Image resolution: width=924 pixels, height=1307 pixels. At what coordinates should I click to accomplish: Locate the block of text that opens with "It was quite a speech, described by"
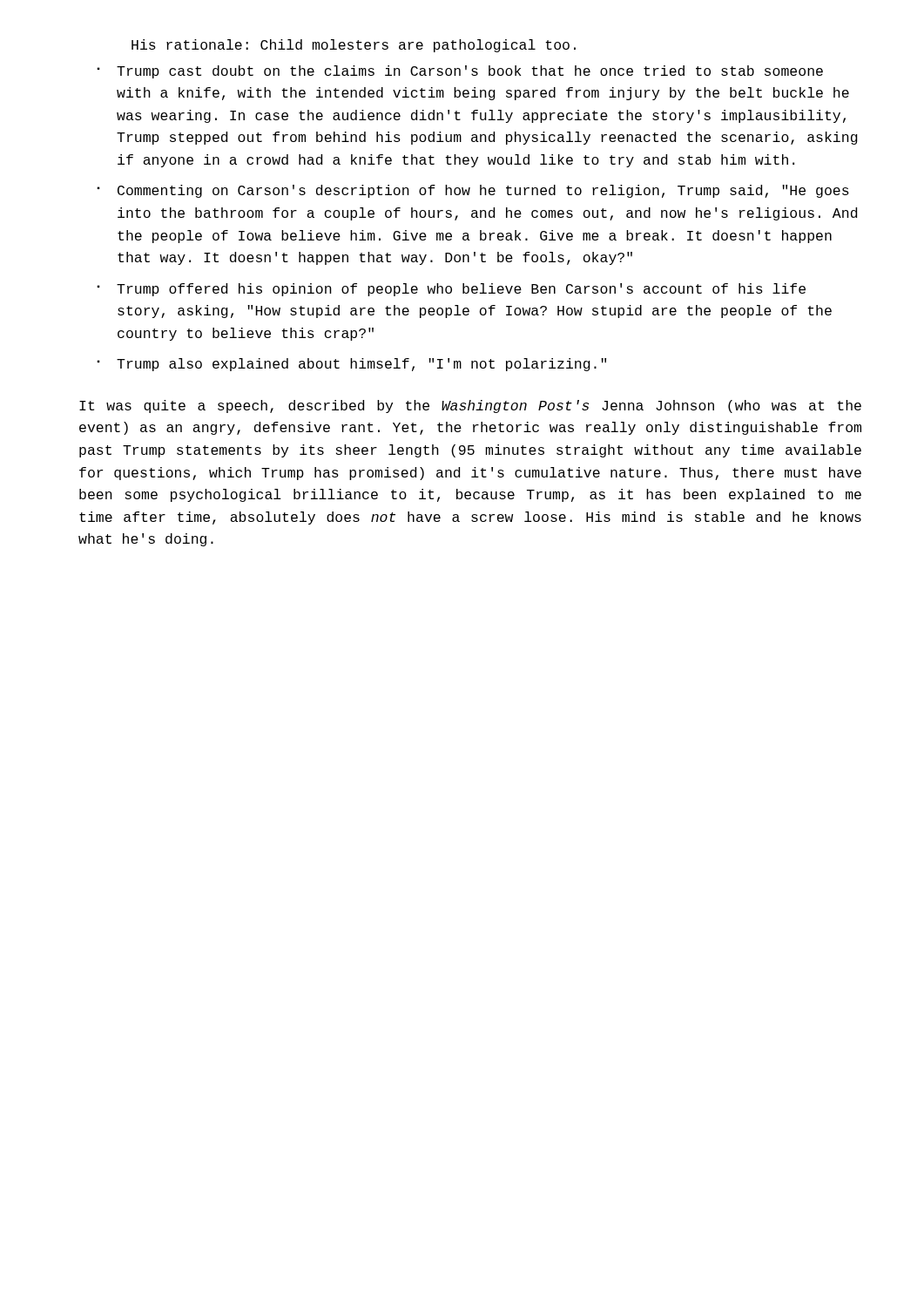tap(470, 473)
